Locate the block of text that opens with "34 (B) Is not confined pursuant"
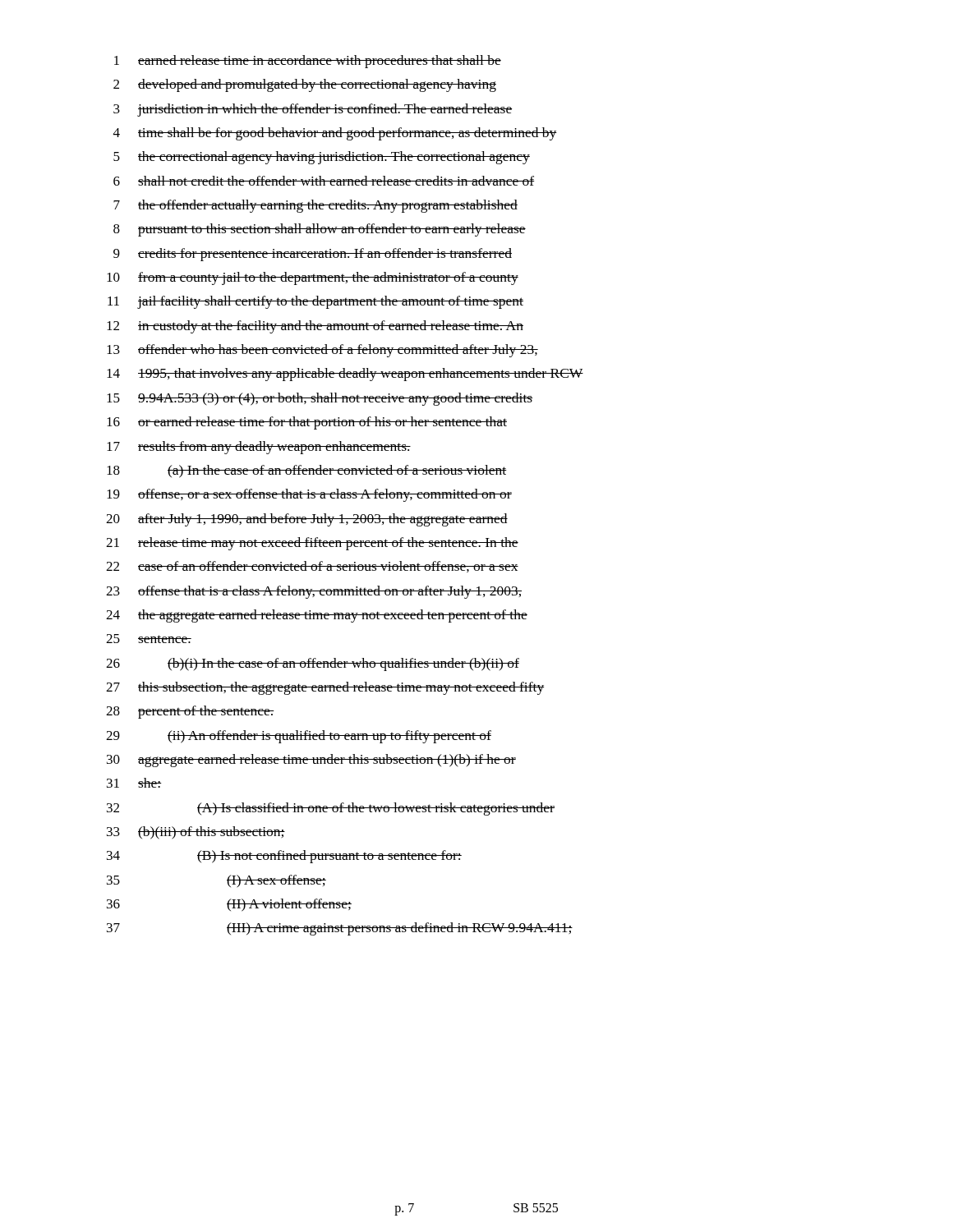Viewport: 953px width, 1232px height. coord(284,857)
